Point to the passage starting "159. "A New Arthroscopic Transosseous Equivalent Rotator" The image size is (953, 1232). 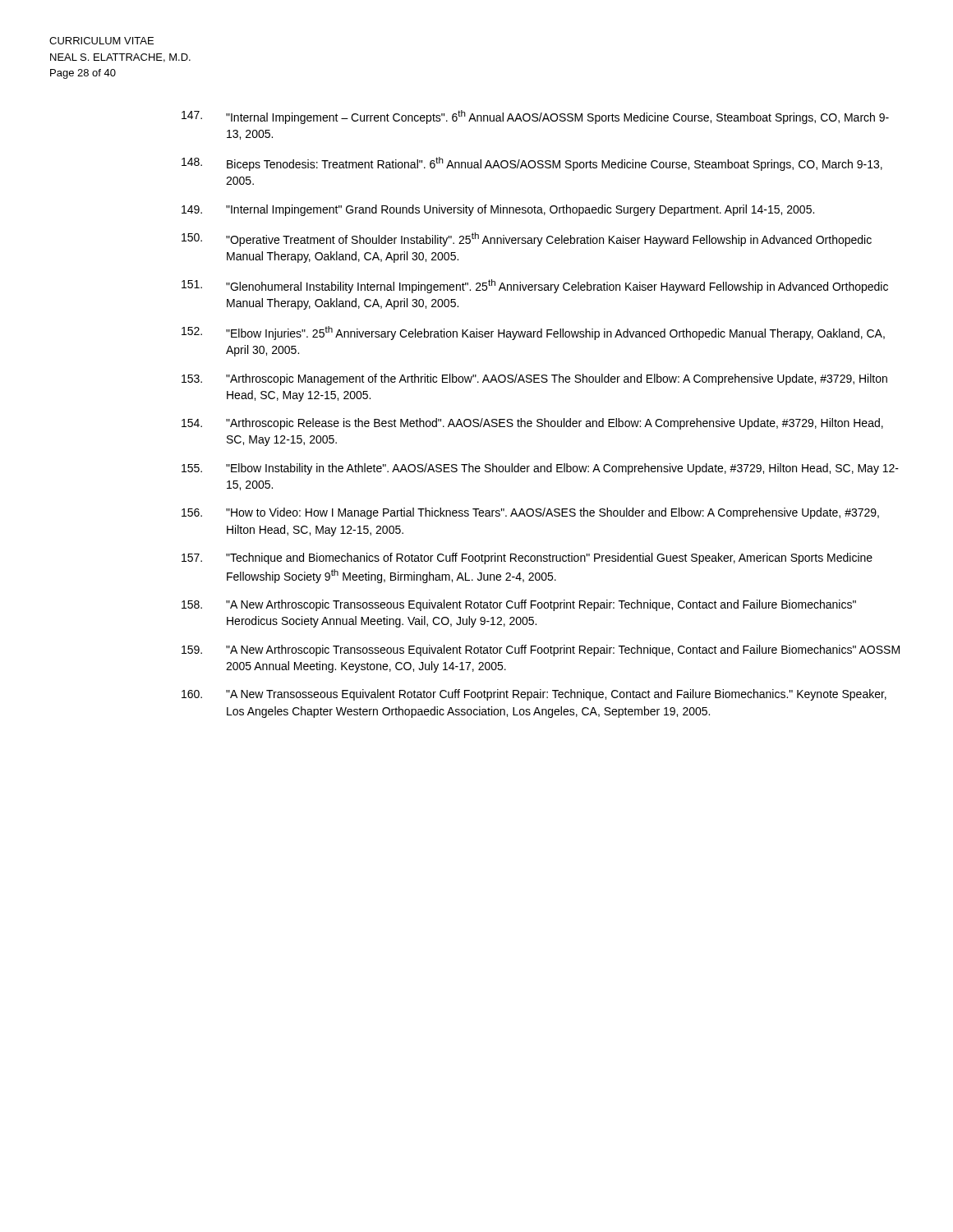click(542, 658)
